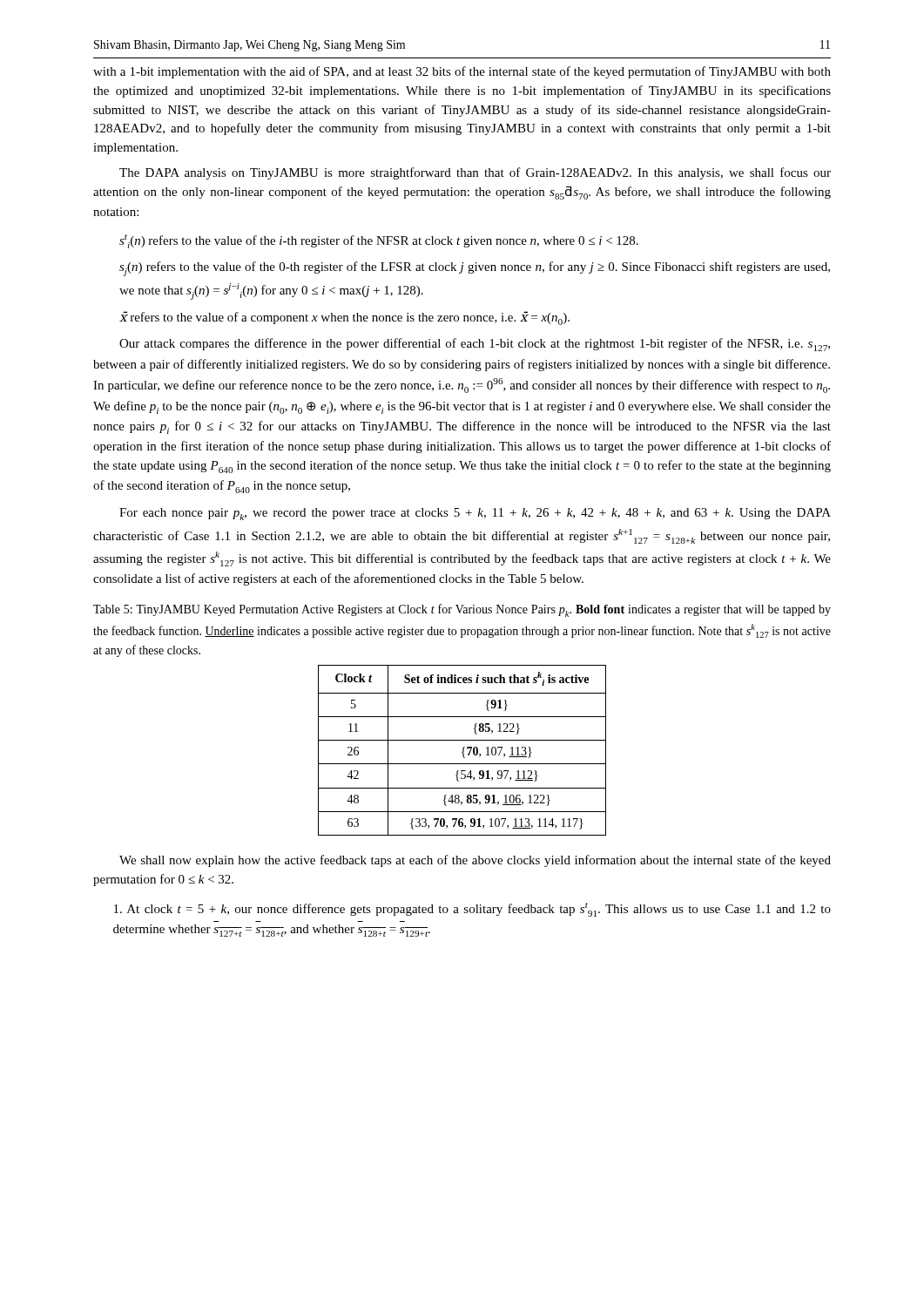Click on the table containing "Set of indices"
This screenshot has width=924, height=1307.
tap(462, 750)
